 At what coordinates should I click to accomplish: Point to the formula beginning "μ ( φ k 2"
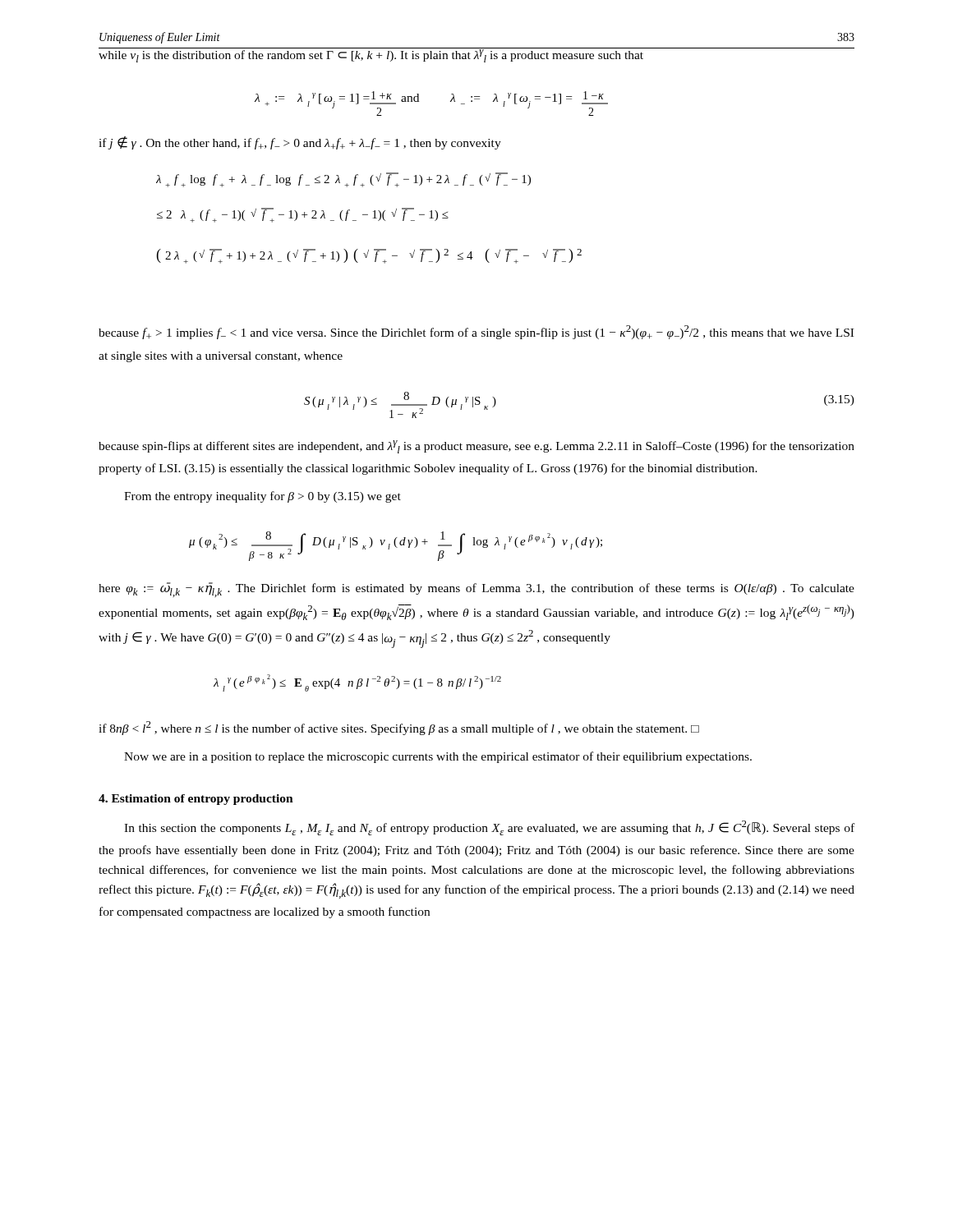pyautogui.click(x=476, y=540)
